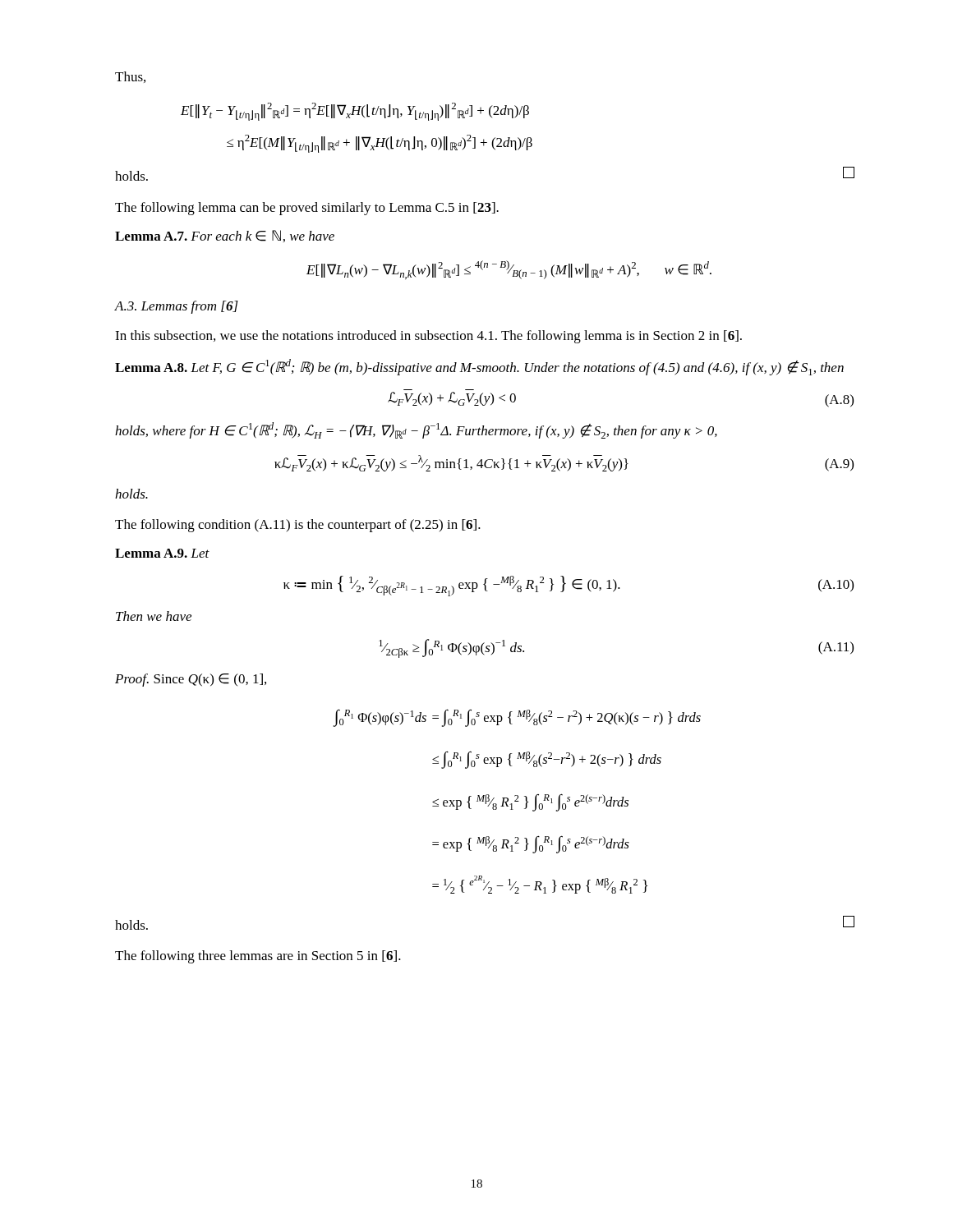Click the passage that begins "Lemma A.7. For each k ∈ ℕ,"
The height and width of the screenshot is (1232, 953).
[485, 256]
